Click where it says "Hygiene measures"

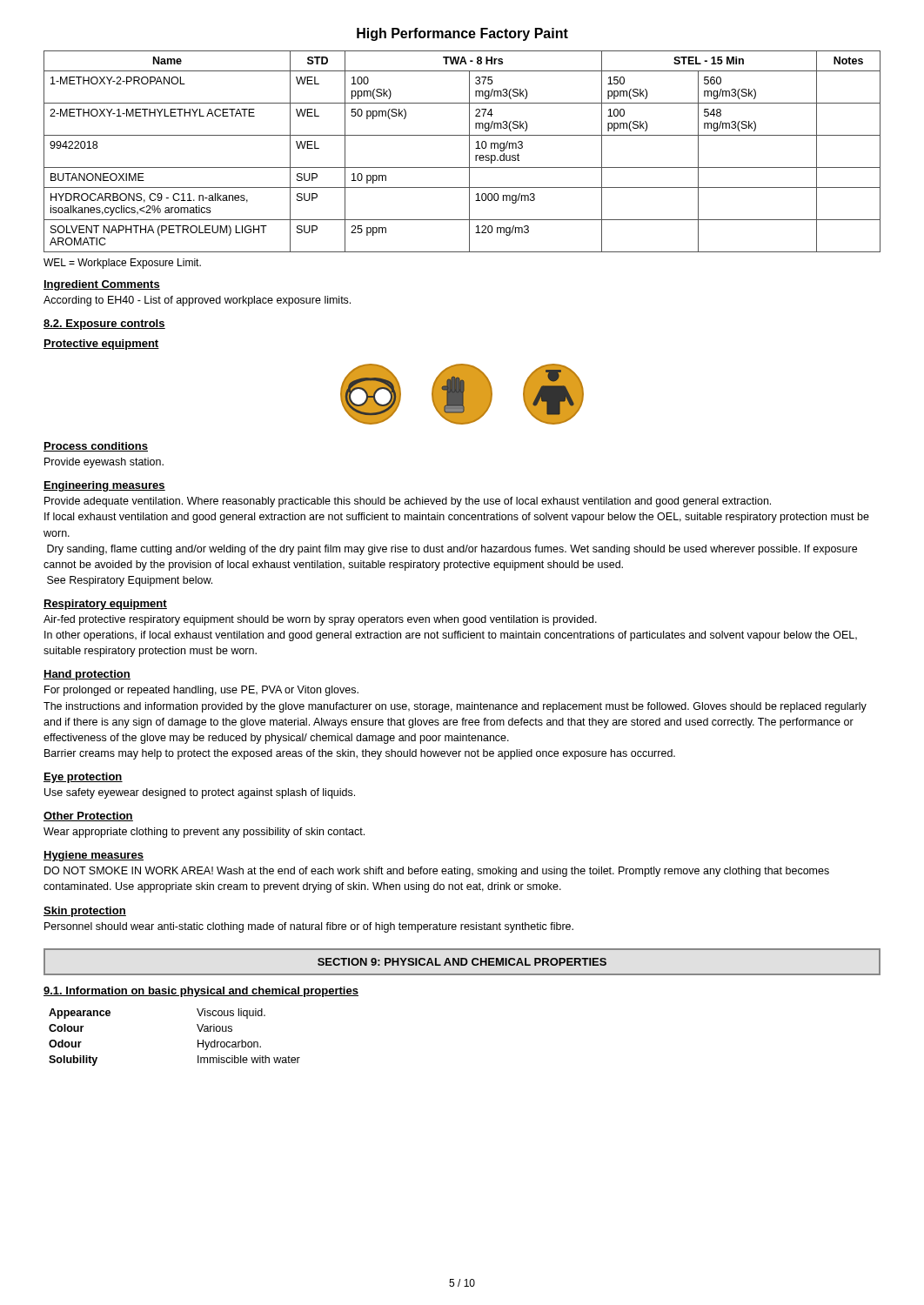tap(94, 855)
